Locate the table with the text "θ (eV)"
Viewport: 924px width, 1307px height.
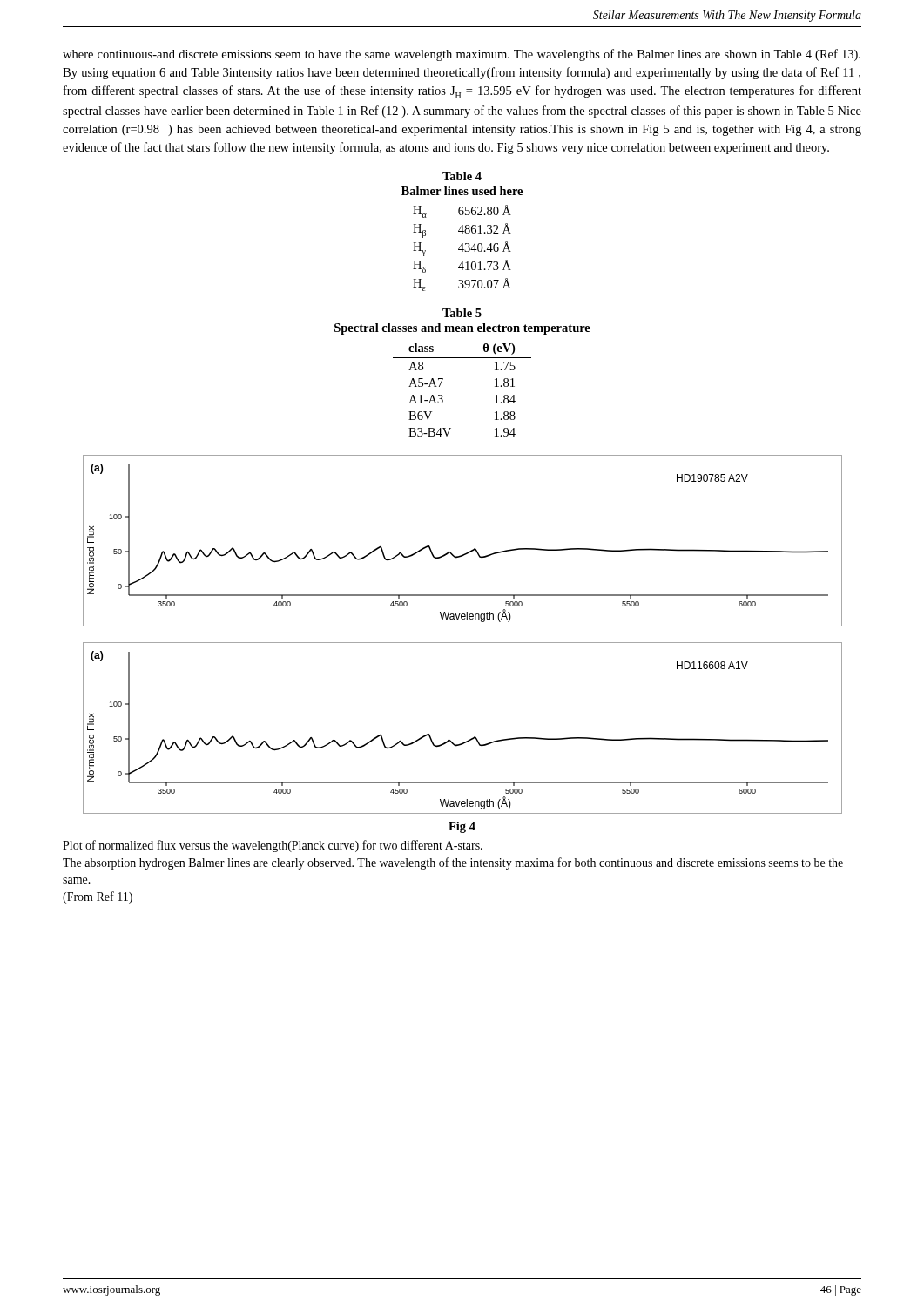pos(462,373)
